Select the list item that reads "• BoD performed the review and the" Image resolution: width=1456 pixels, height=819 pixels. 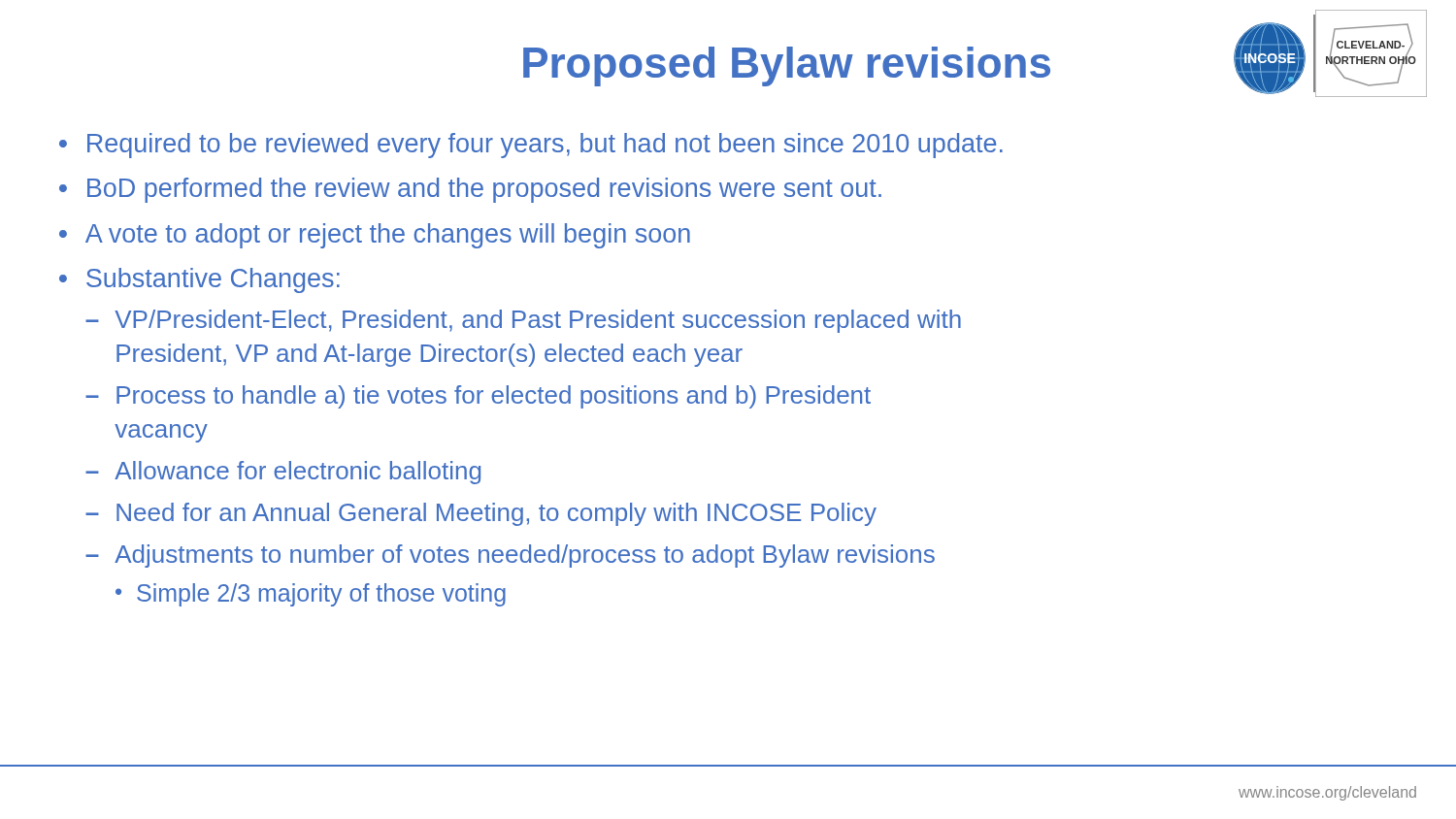coord(471,189)
